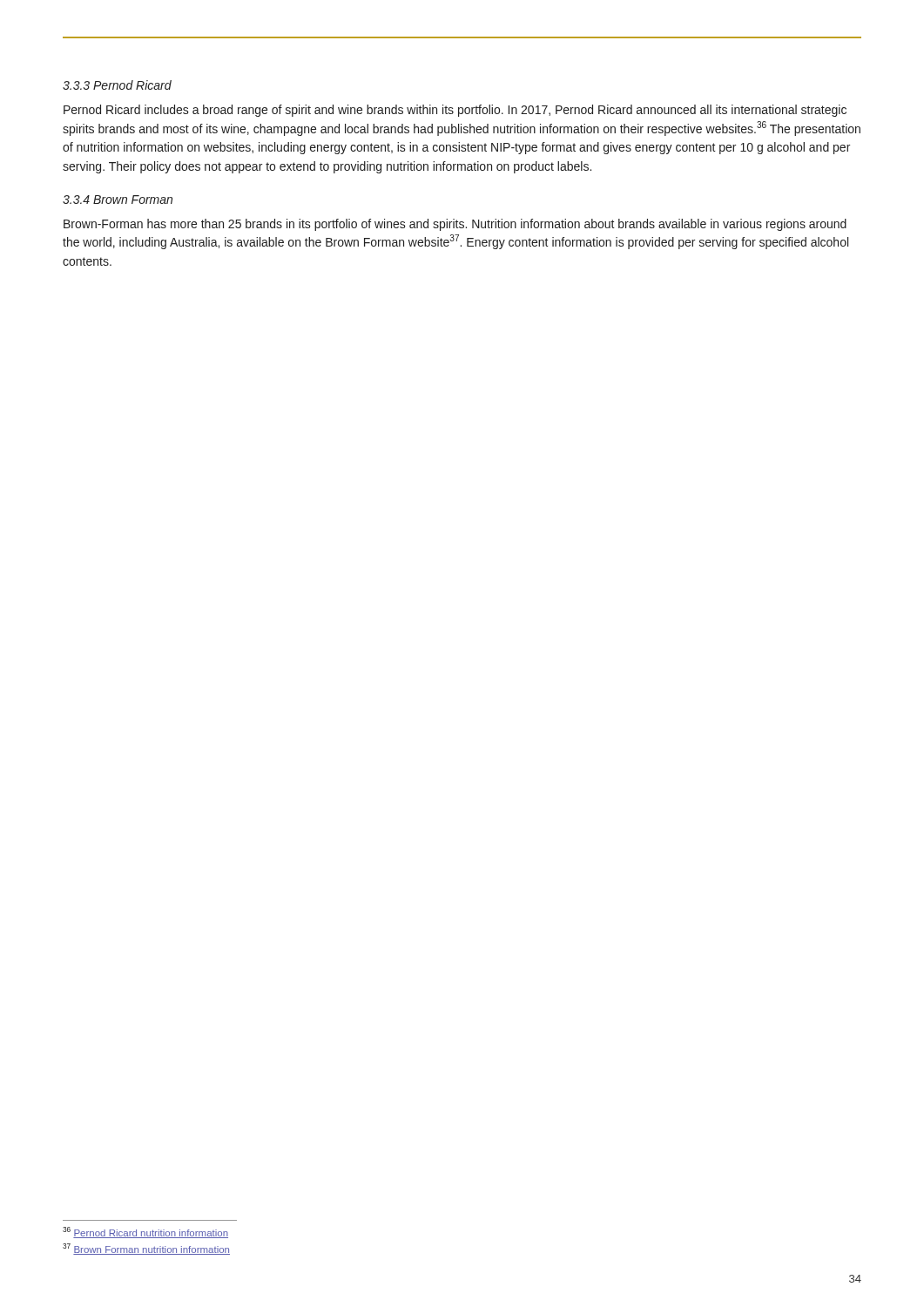The width and height of the screenshot is (924, 1307).
Task: Point to "3.3.4 Brown Forman"
Action: coord(118,199)
